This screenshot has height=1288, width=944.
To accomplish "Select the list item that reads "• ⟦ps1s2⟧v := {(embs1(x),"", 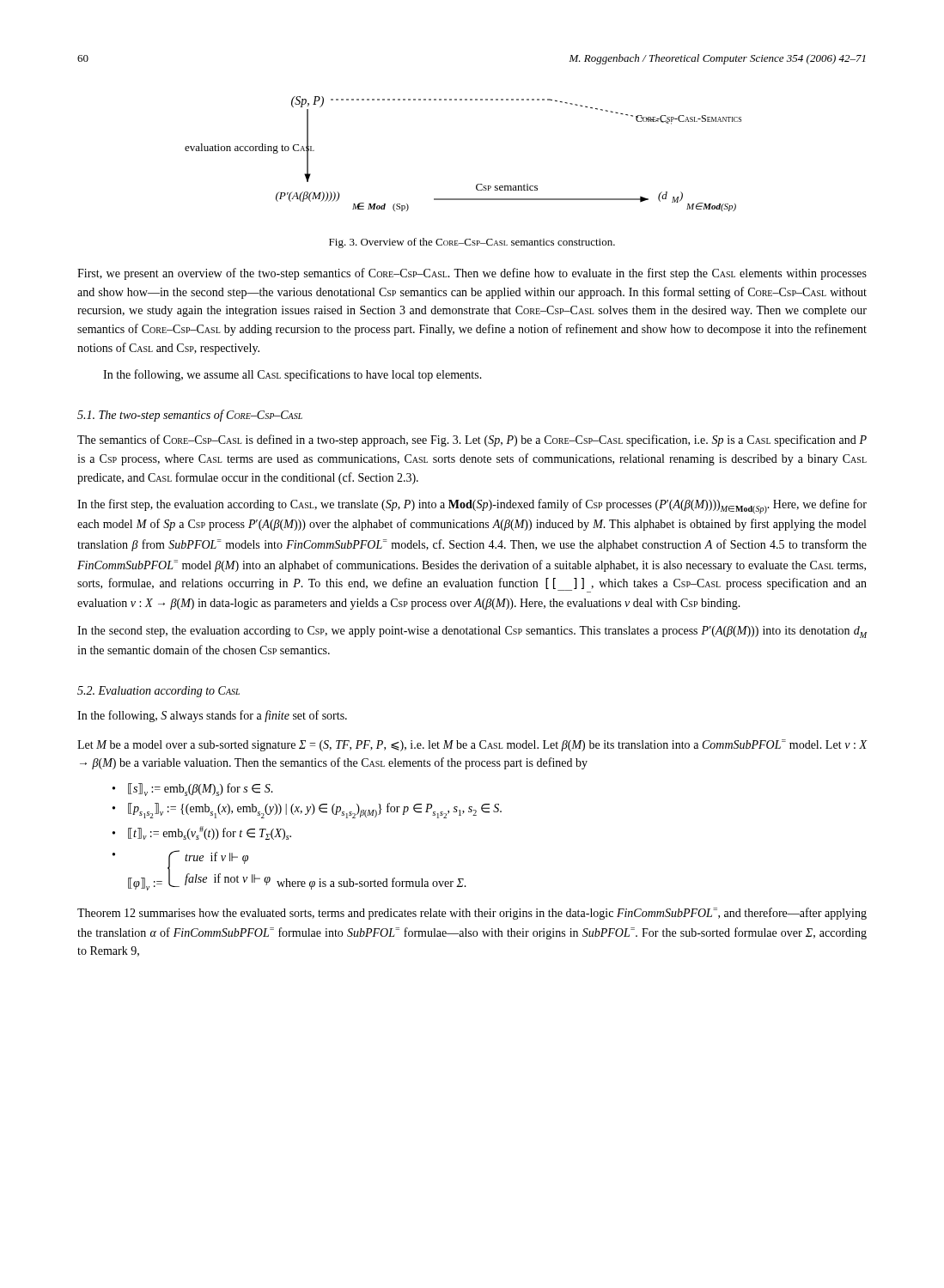I will (x=307, y=811).
